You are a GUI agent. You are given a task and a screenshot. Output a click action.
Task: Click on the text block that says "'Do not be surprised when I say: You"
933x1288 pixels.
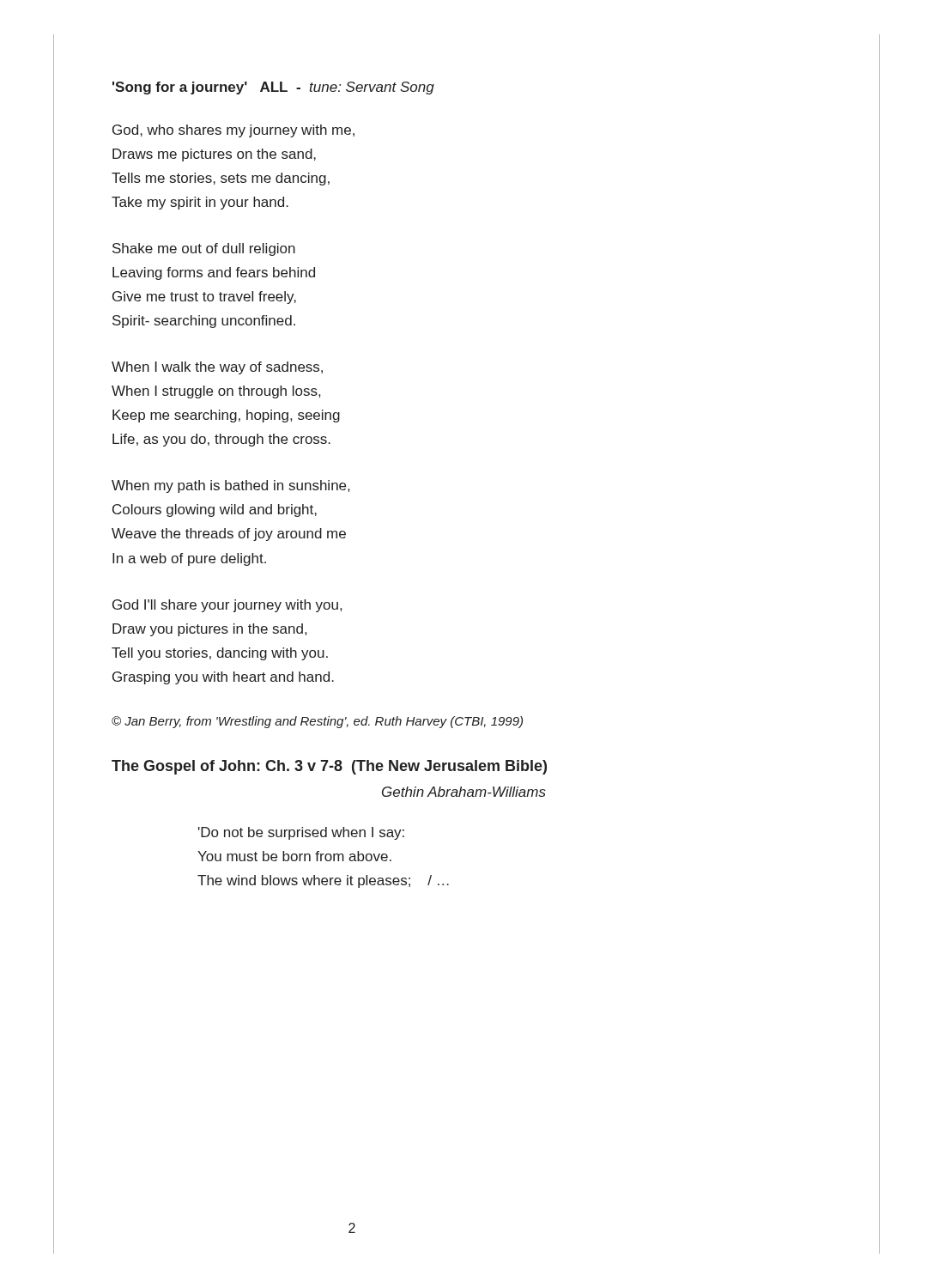point(324,856)
